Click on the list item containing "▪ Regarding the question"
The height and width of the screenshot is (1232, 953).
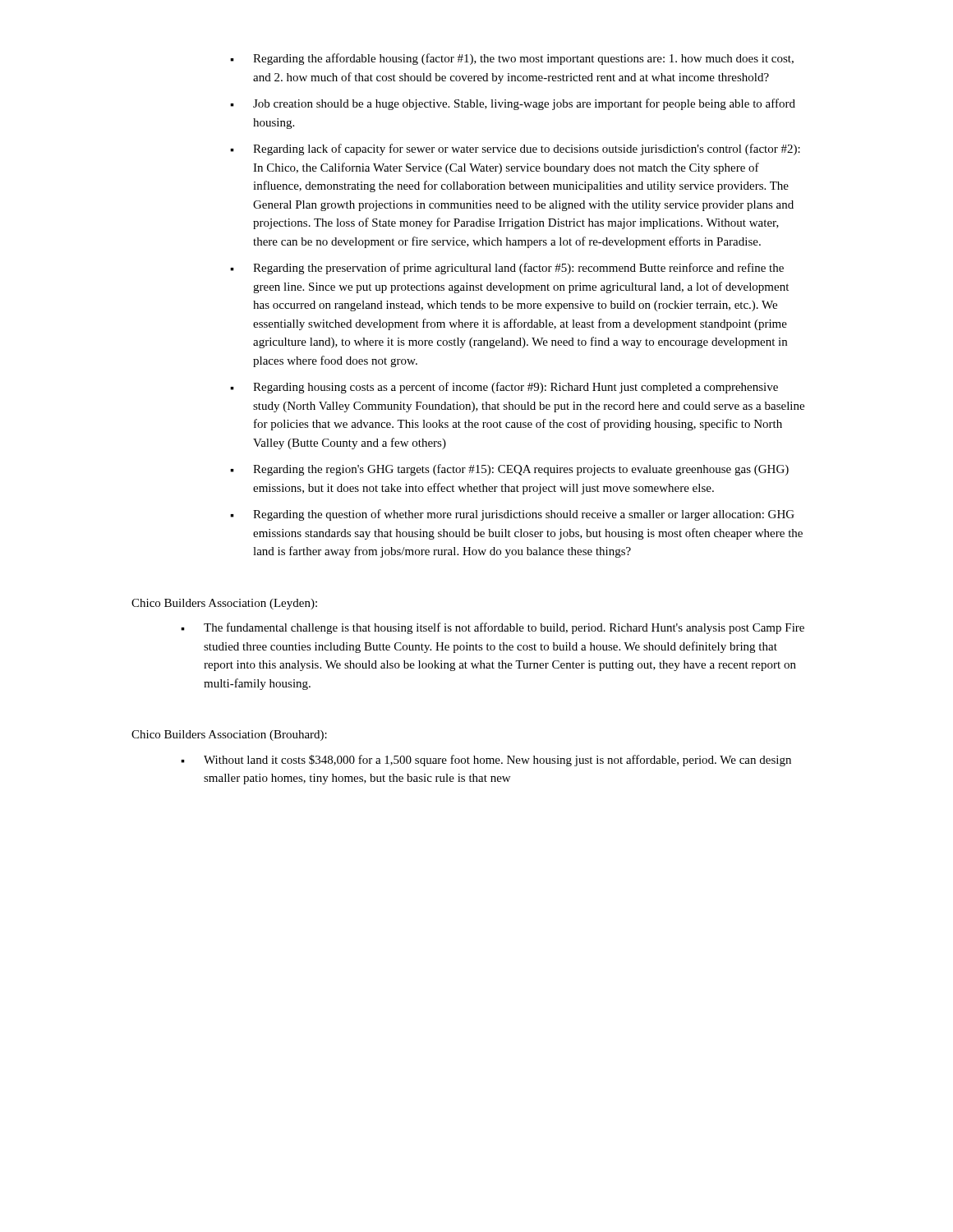[x=518, y=533]
